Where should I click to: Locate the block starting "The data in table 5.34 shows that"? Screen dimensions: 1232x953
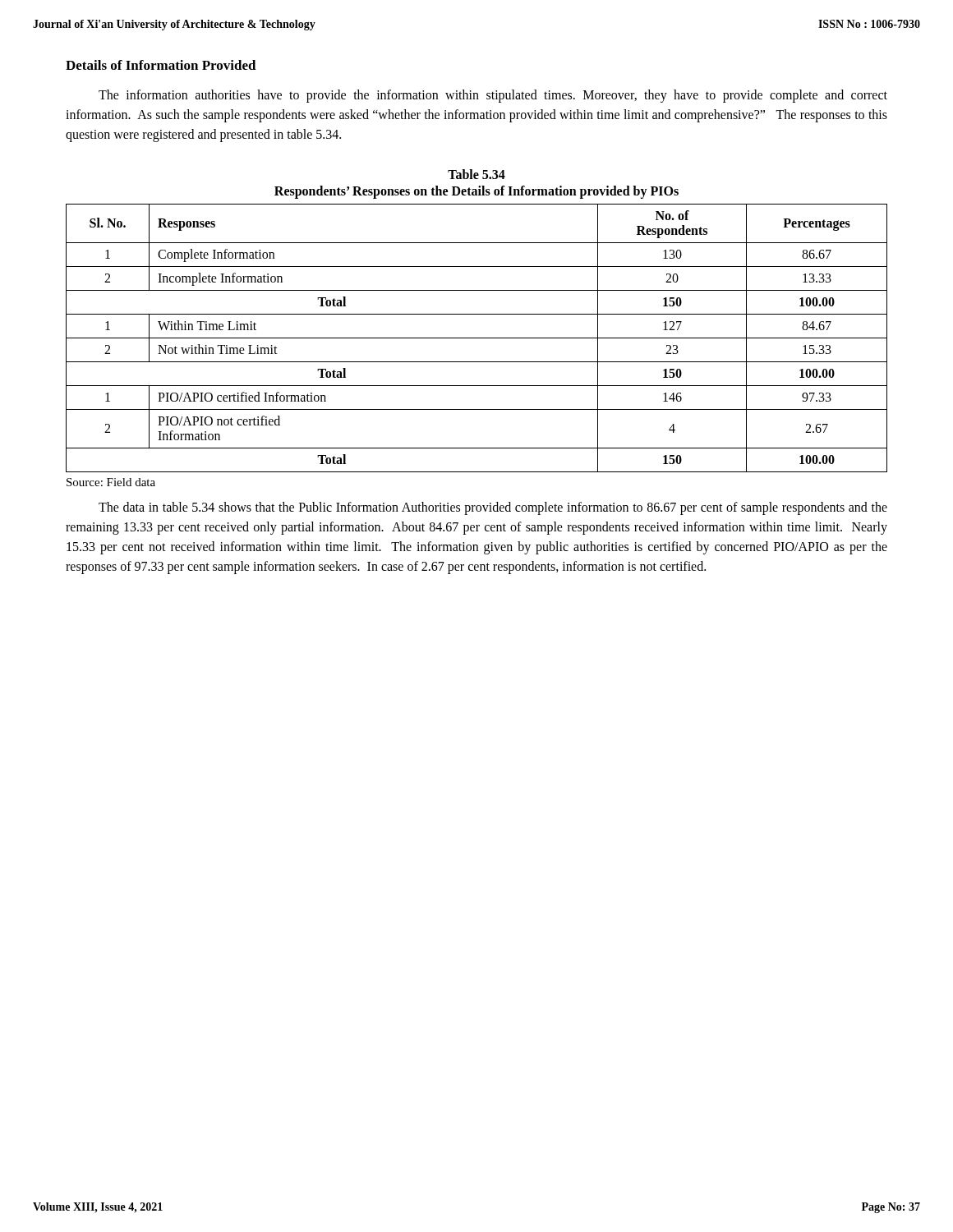[x=476, y=537]
